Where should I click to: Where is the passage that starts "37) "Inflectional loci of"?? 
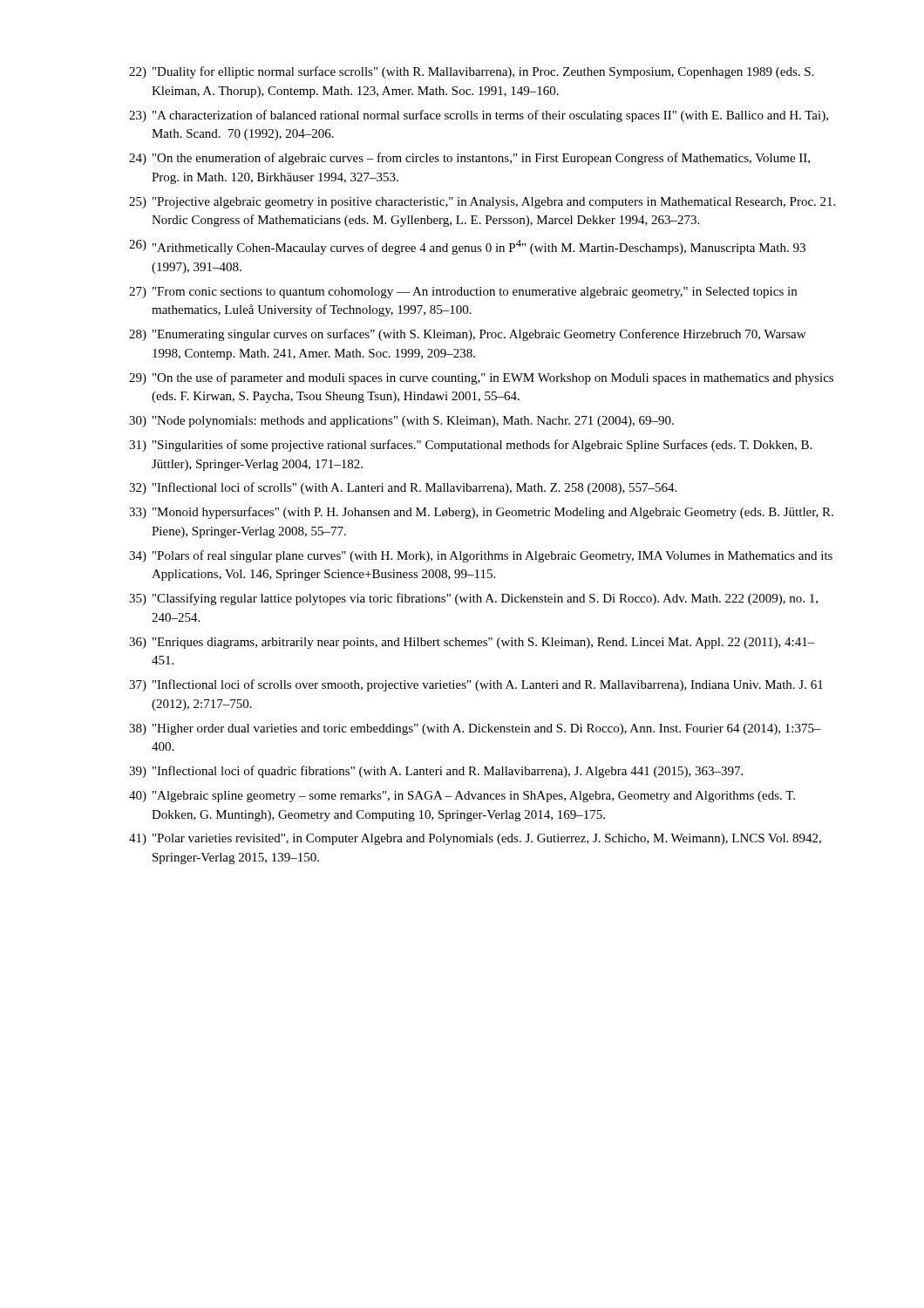point(475,695)
